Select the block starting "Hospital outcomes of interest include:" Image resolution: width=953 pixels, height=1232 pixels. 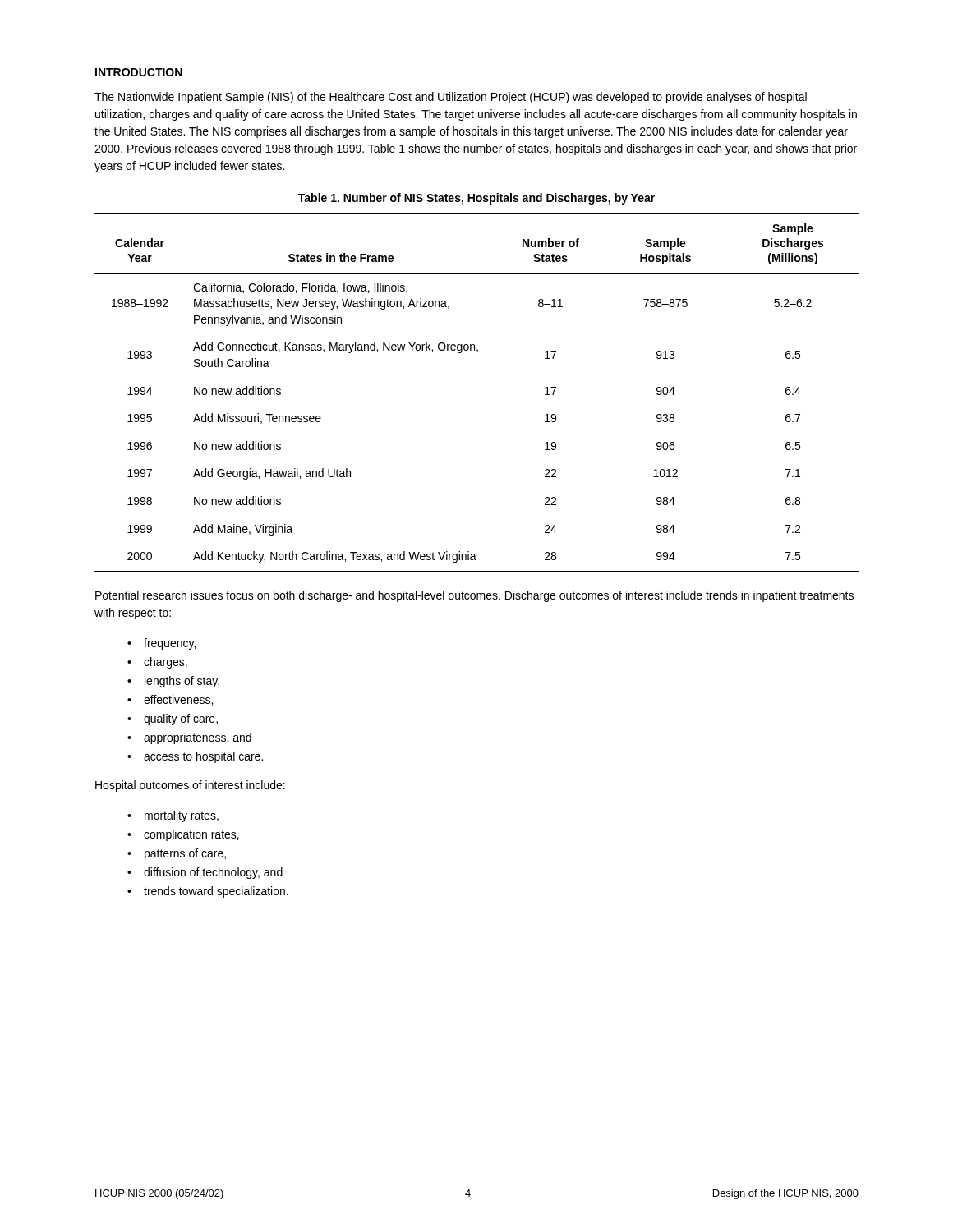pyautogui.click(x=190, y=785)
